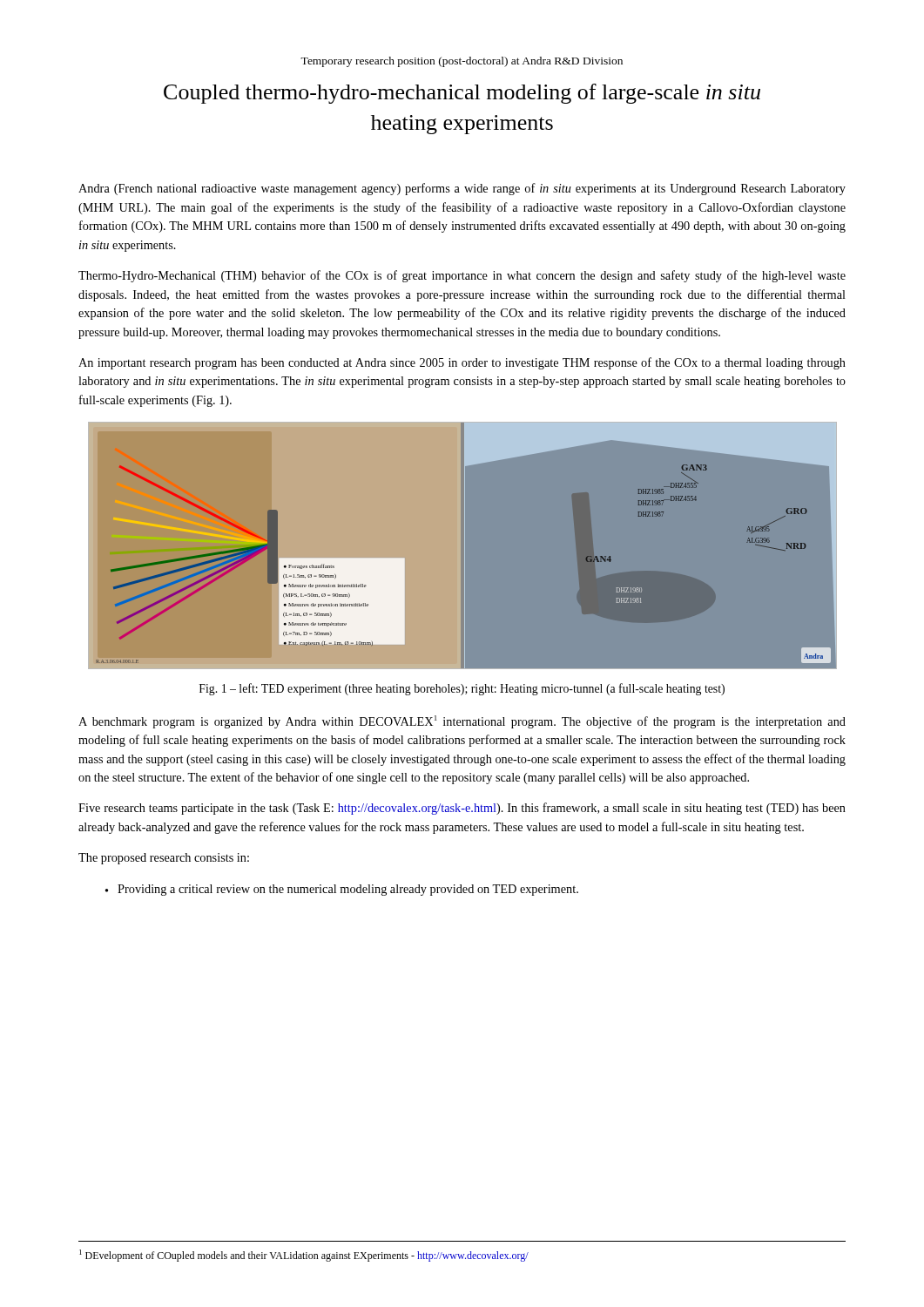Click on the list item that reads "• Providing a critical review on the numerical"
This screenshot has height=1307, width=924.
(x=342, y=890)
